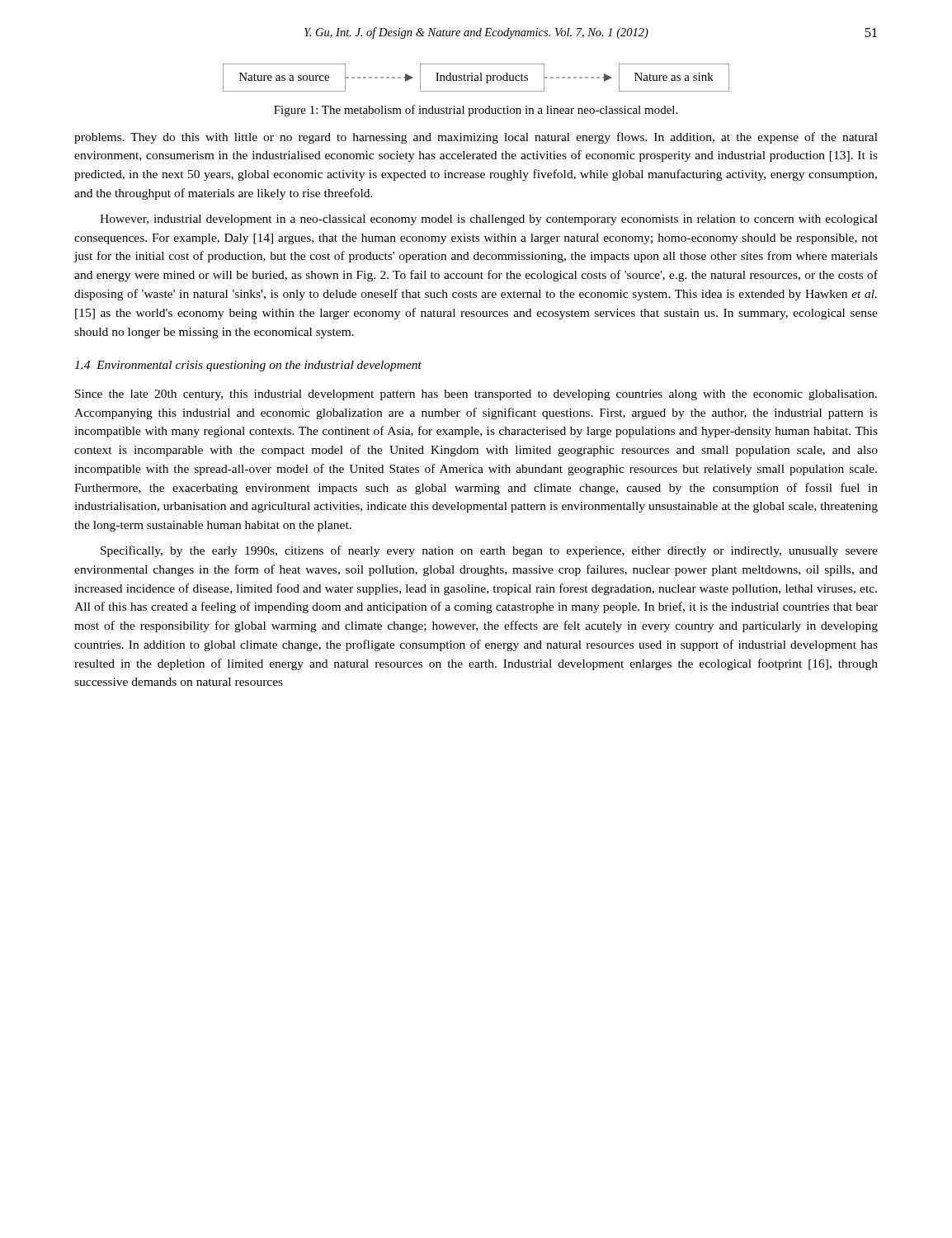The height and width of the screenshot is (1238, 952).
Task: Point to the text starting "However, industrial development in a"
Action: pyautogui.click(x=476, y=275)
